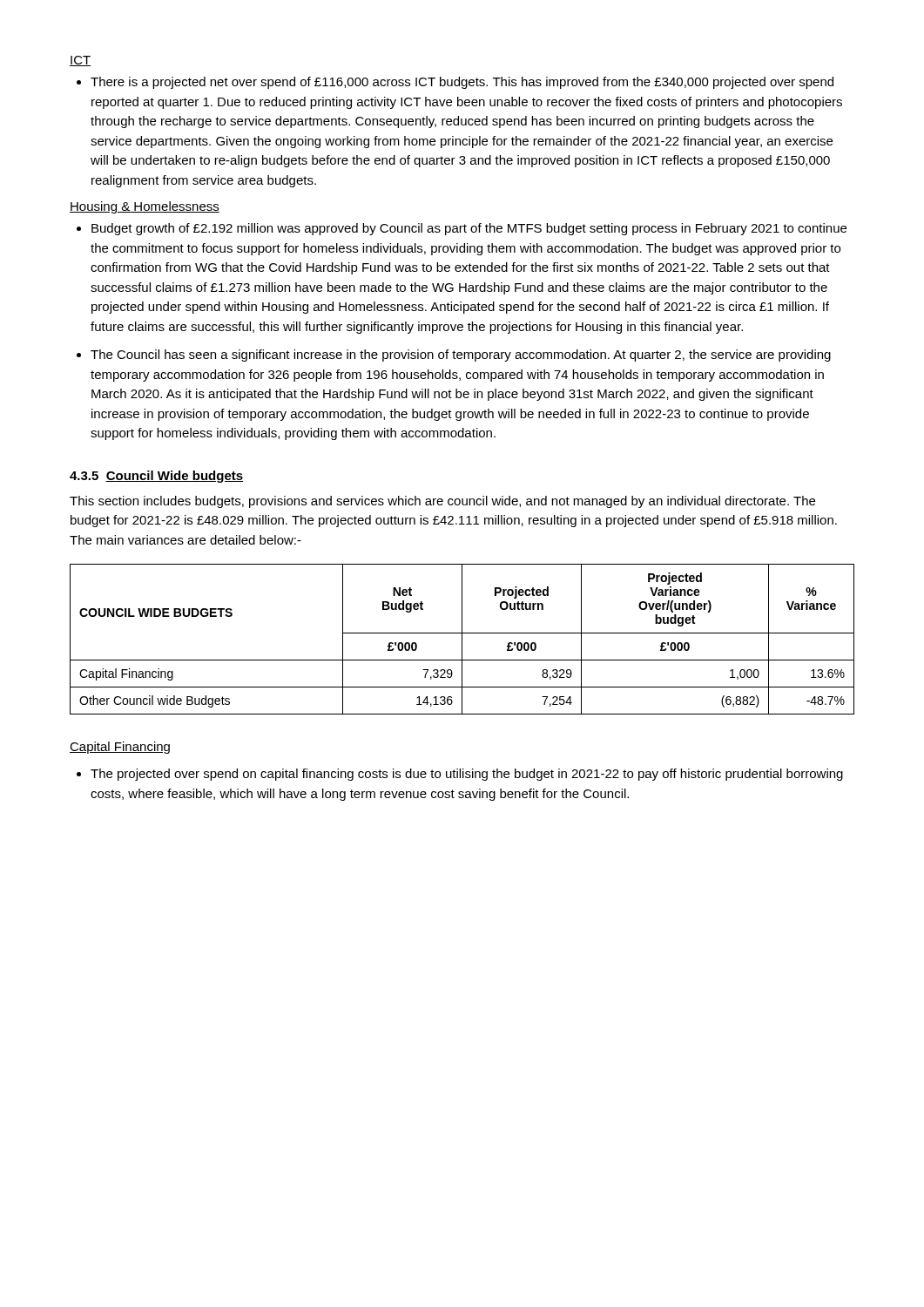
Task: Locate the passage starting "Capital Financing"
Action: 120,746
